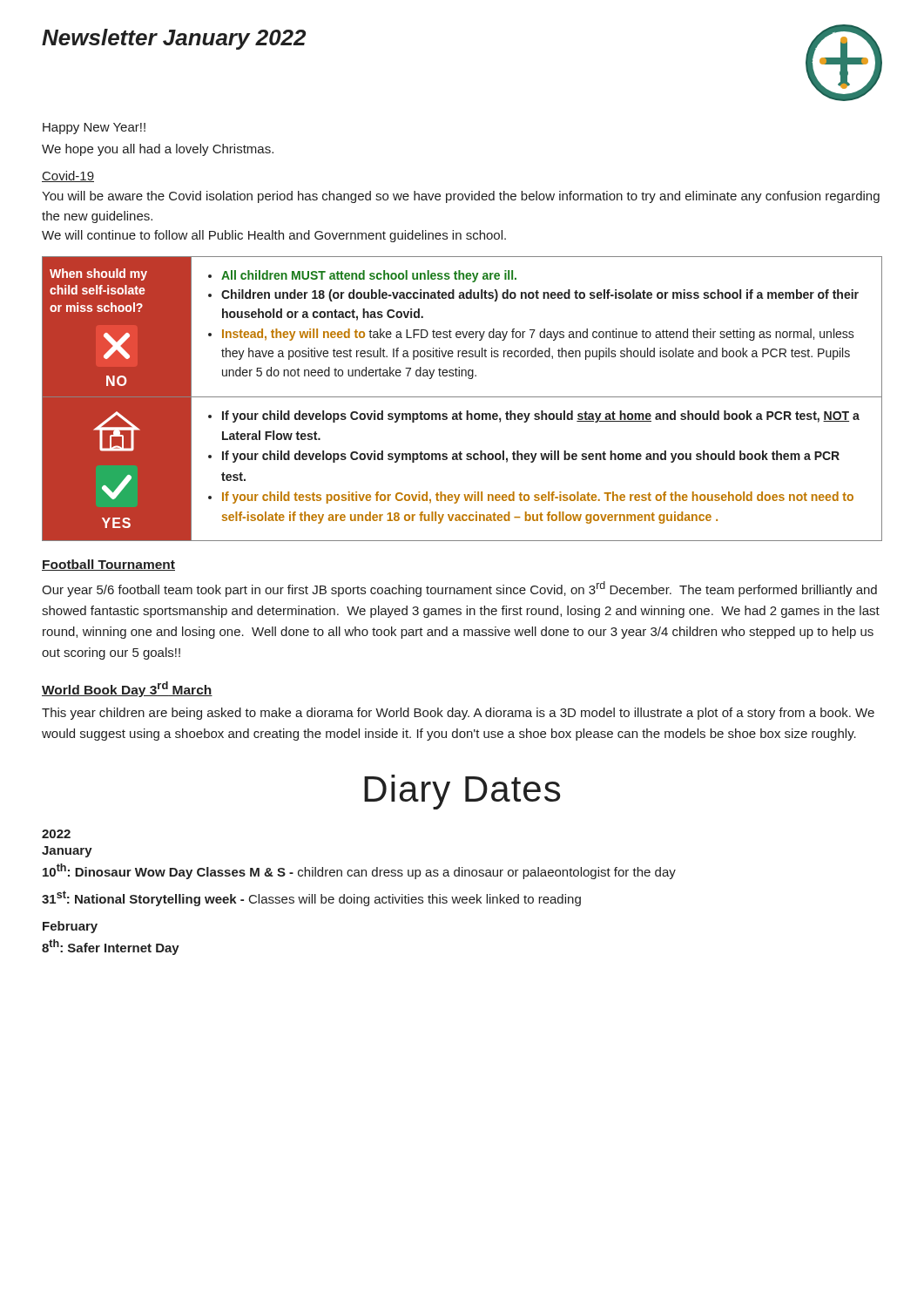The width and height of the screenshot is (924, 1307).
Task: Point to the text block starting "Newsletter January 2022"
Action: (x=174, y=38)
